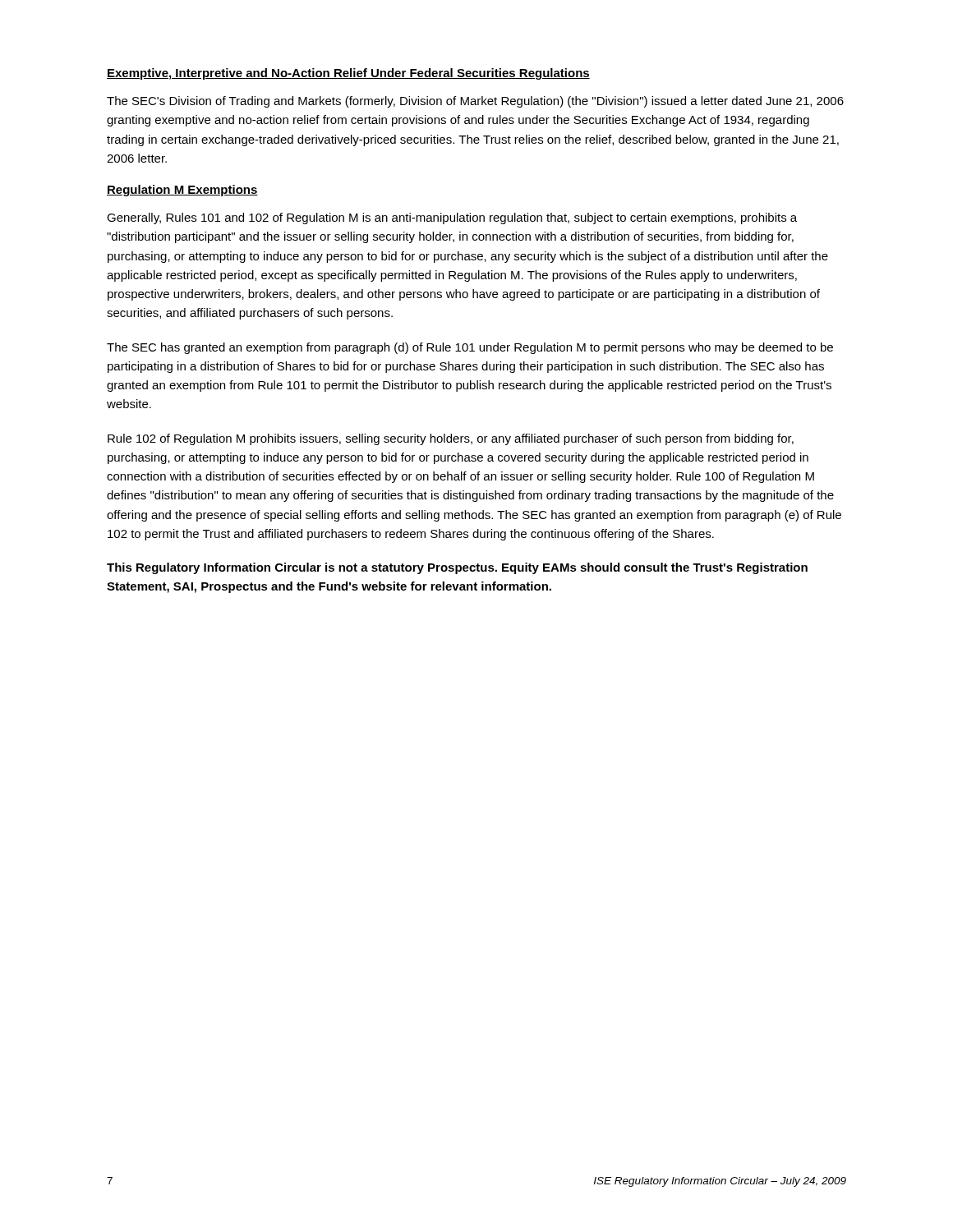Image resolution: width=953 pixels, height=1232 pixels.
Task: Click the passage that begins "Generally, Rules 101 and 102"
Action: [467, 265]
